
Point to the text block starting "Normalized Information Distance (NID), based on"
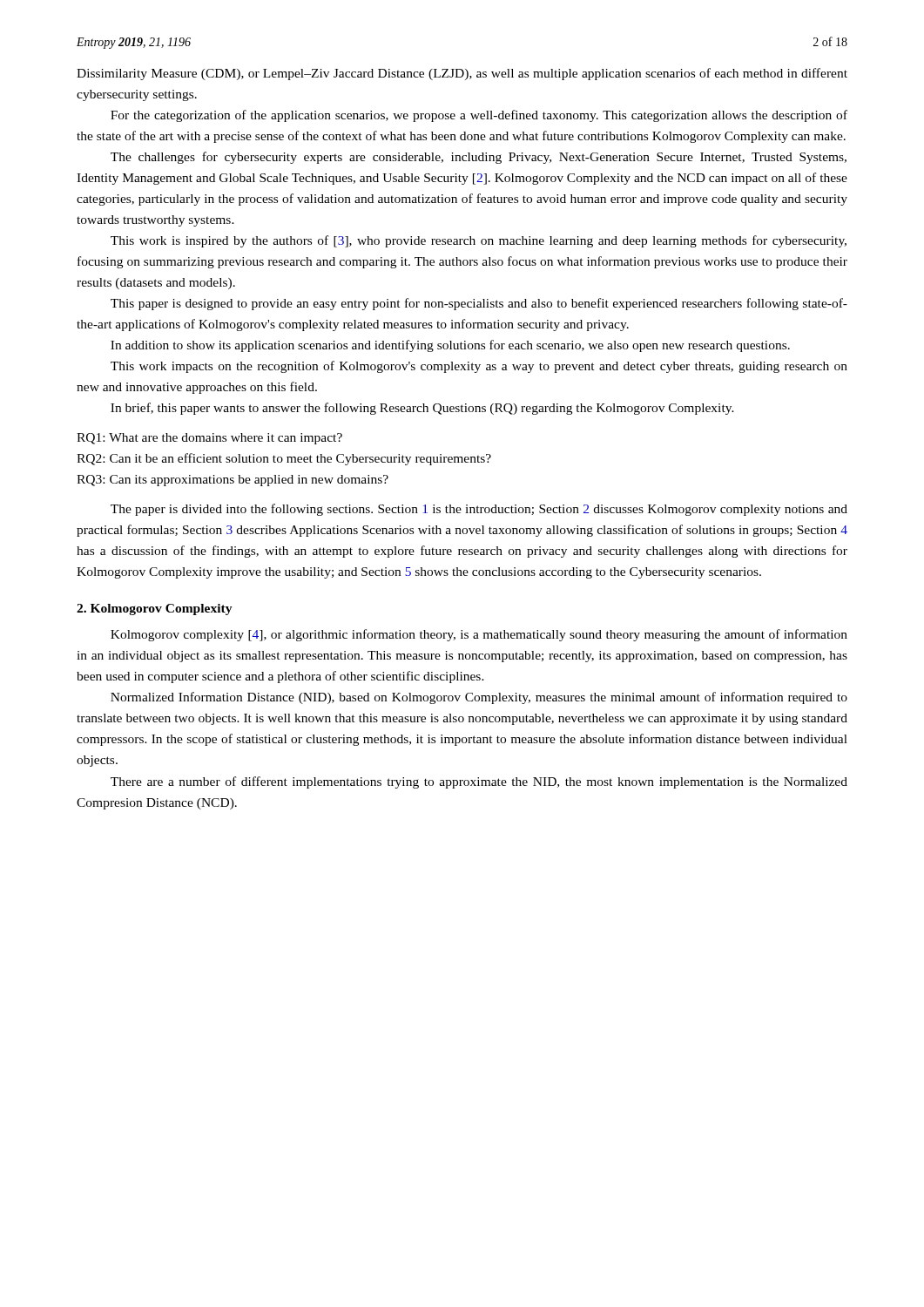tap(462, 729)
